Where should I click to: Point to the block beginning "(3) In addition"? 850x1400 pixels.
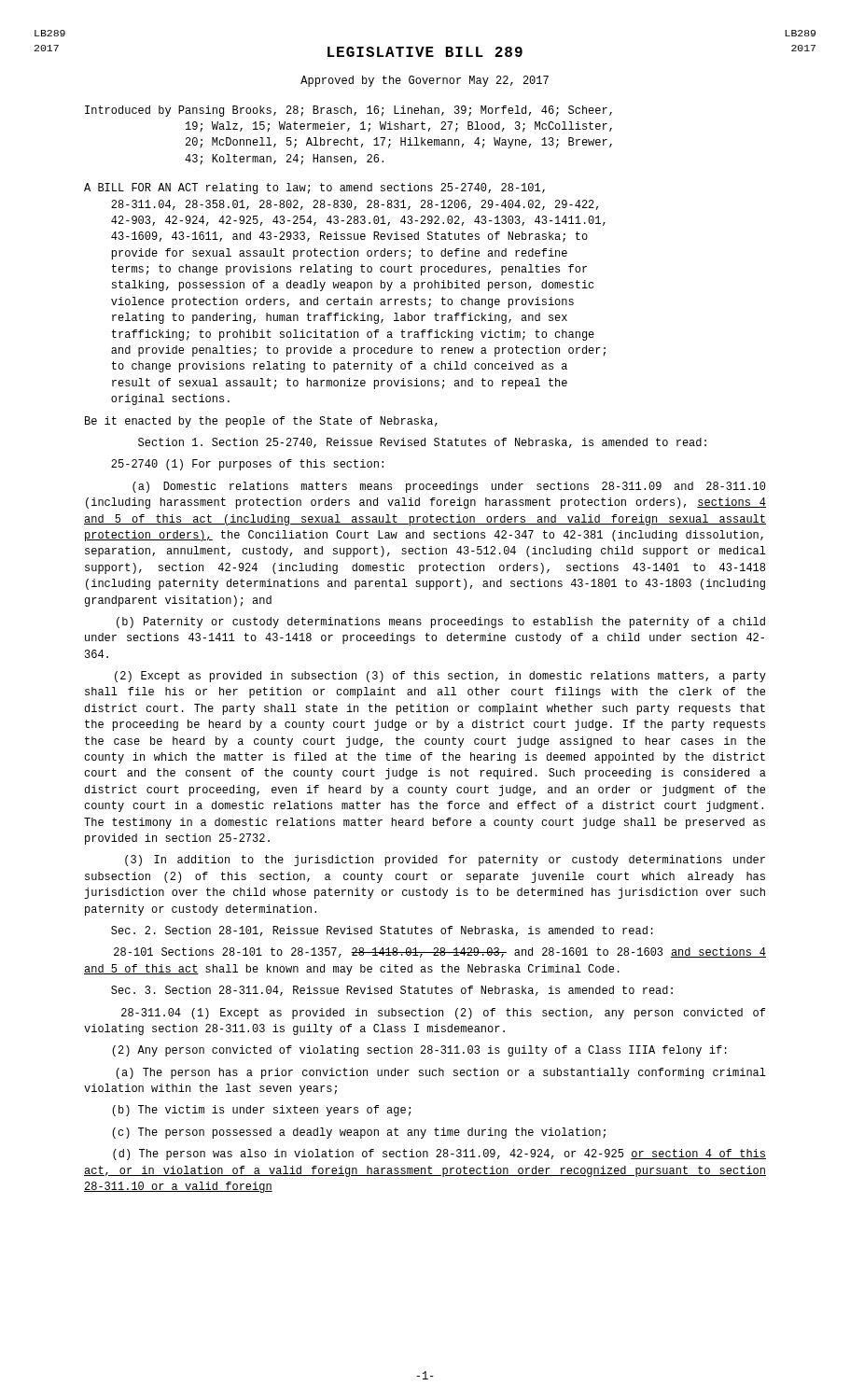pos(425,885)
